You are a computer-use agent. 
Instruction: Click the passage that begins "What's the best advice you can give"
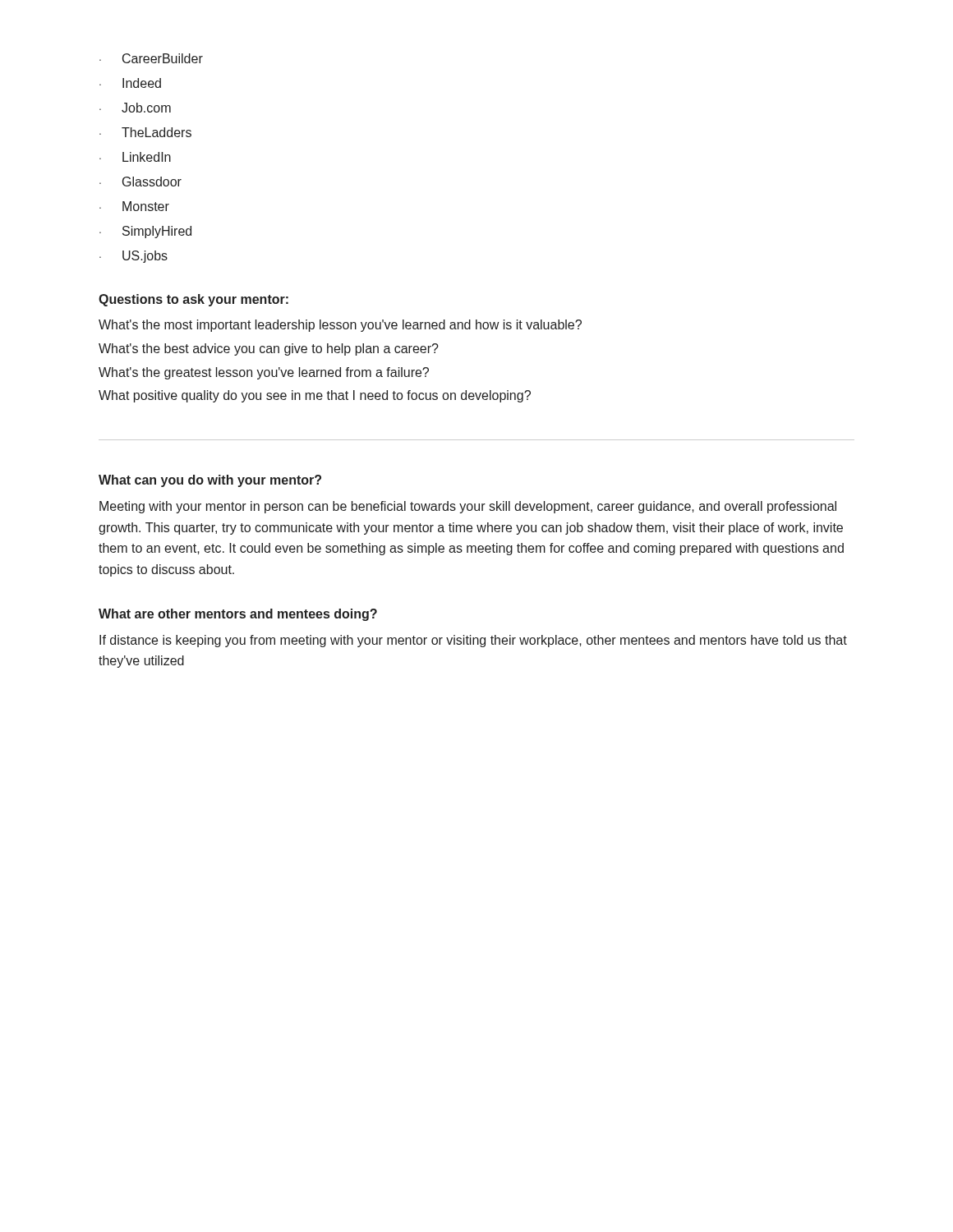[x=269, y=348]
